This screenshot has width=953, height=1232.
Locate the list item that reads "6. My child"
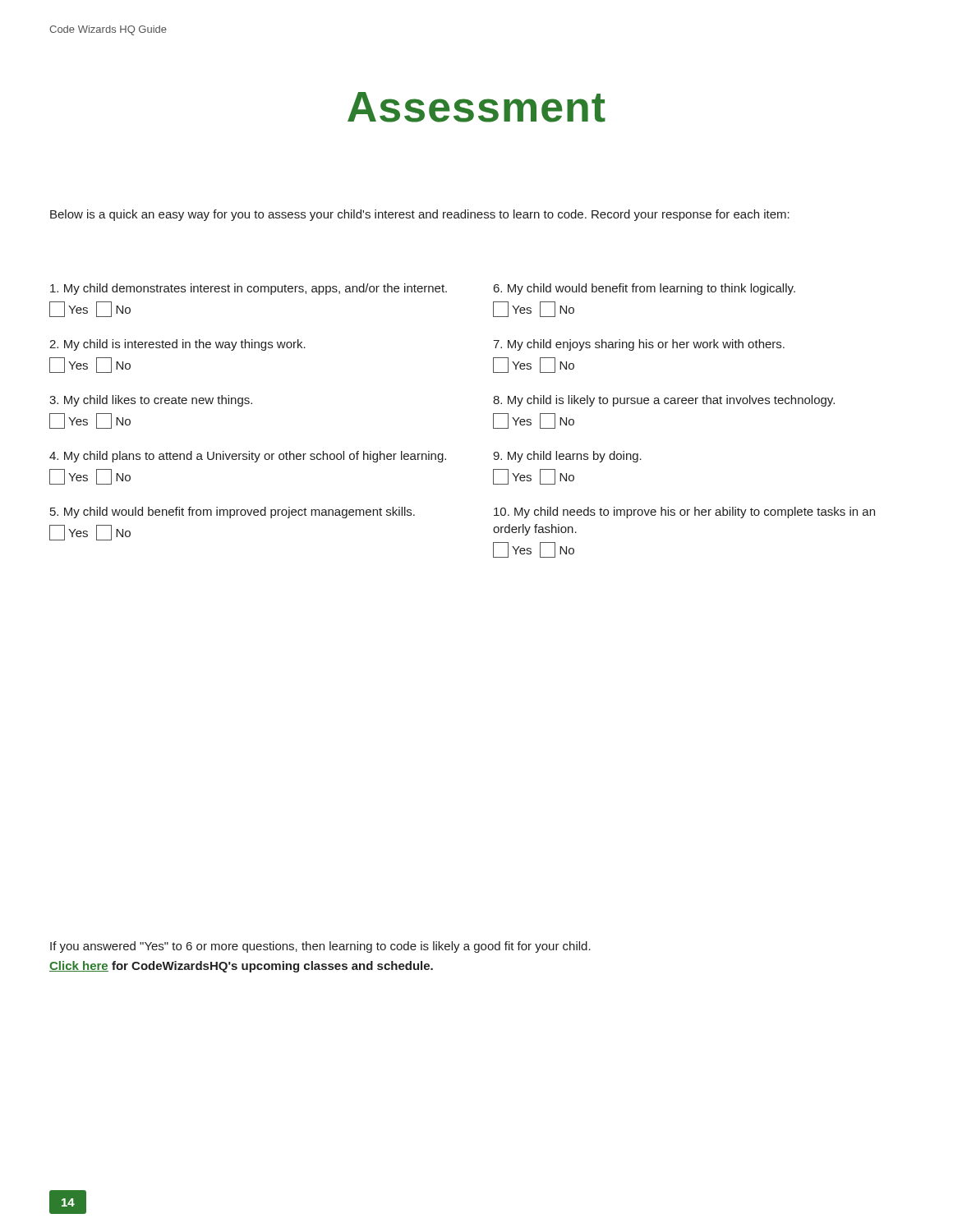pos(698,298)
